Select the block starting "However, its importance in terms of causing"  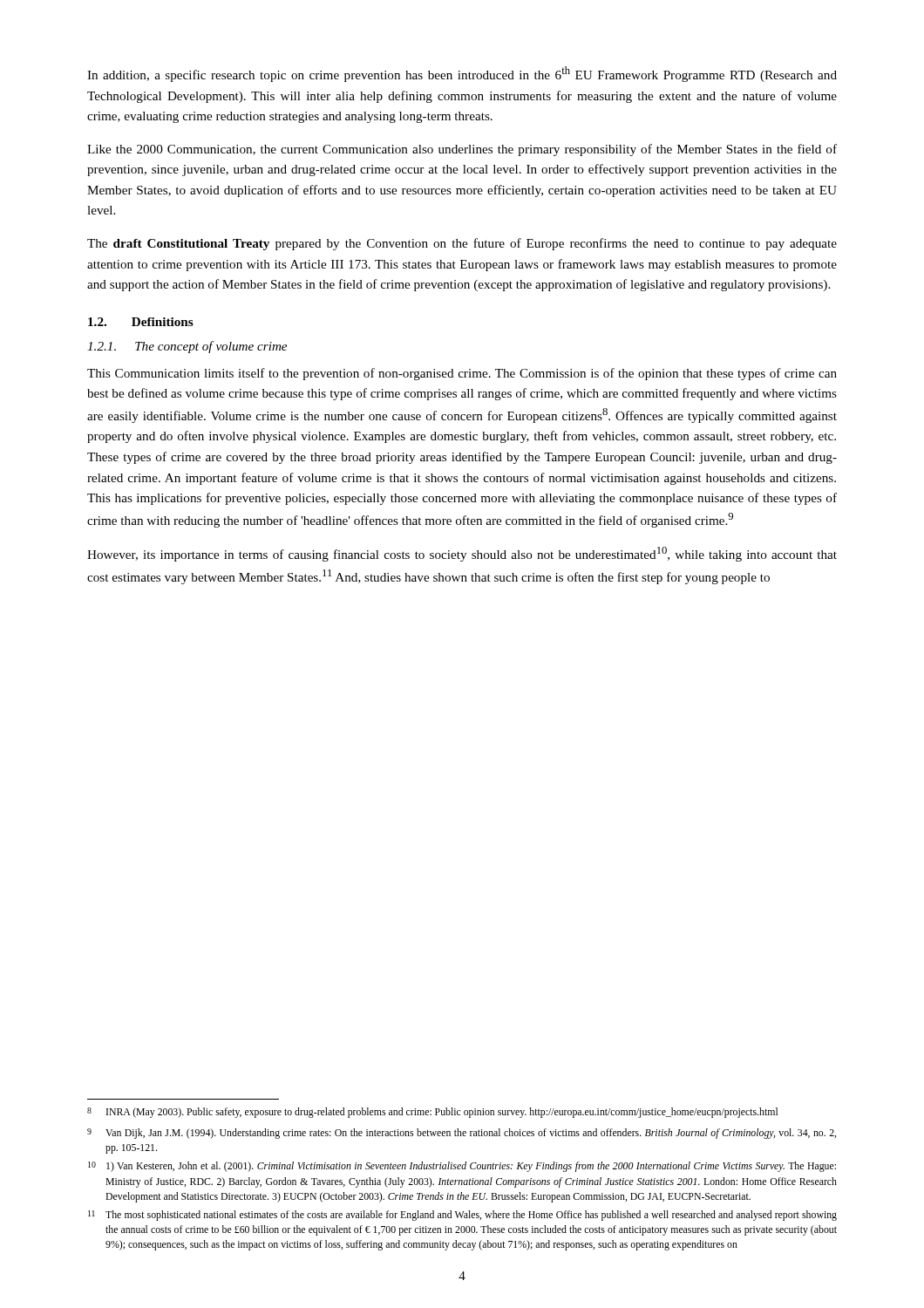tap(462, 565)
